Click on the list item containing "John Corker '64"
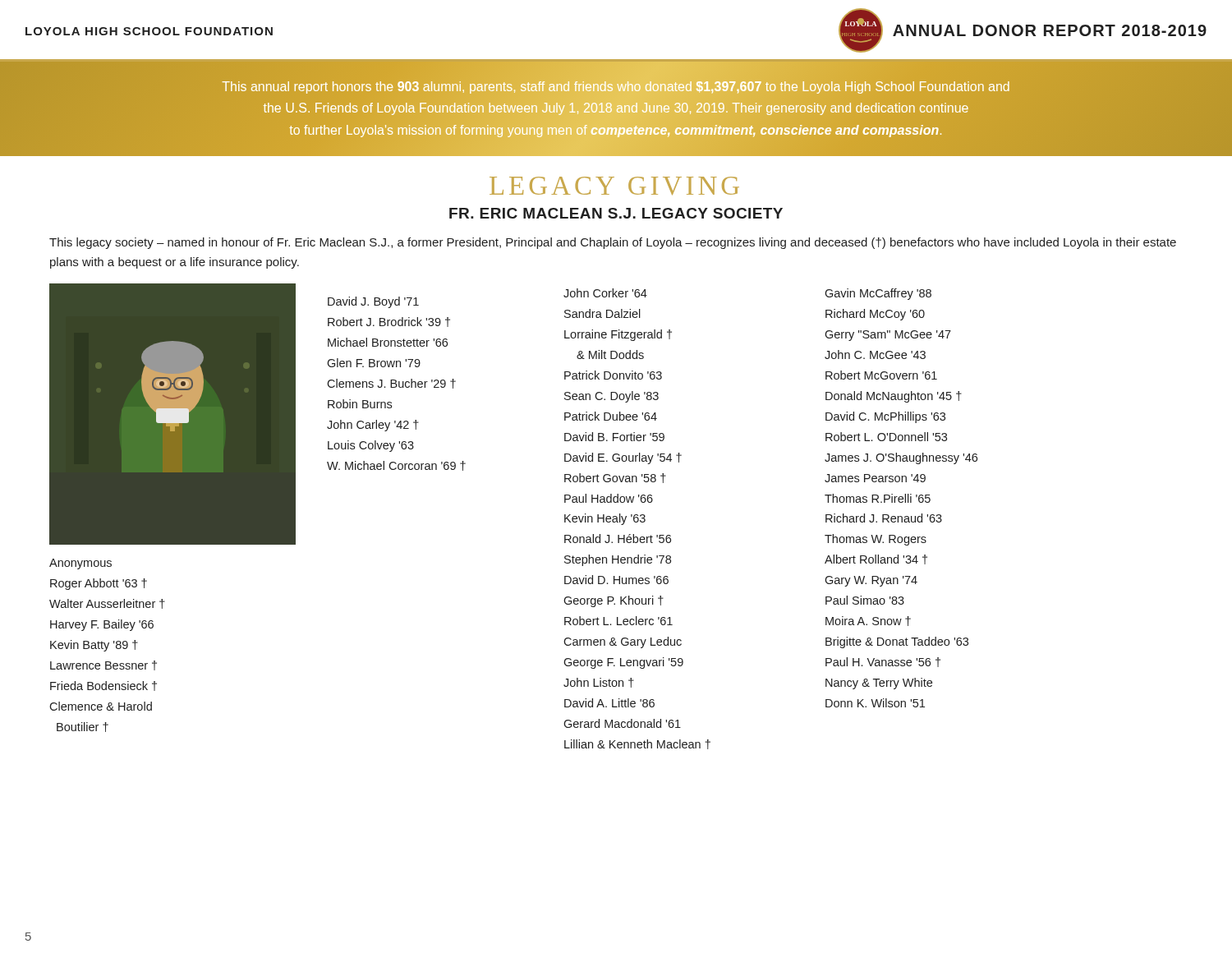 [605, 293]
